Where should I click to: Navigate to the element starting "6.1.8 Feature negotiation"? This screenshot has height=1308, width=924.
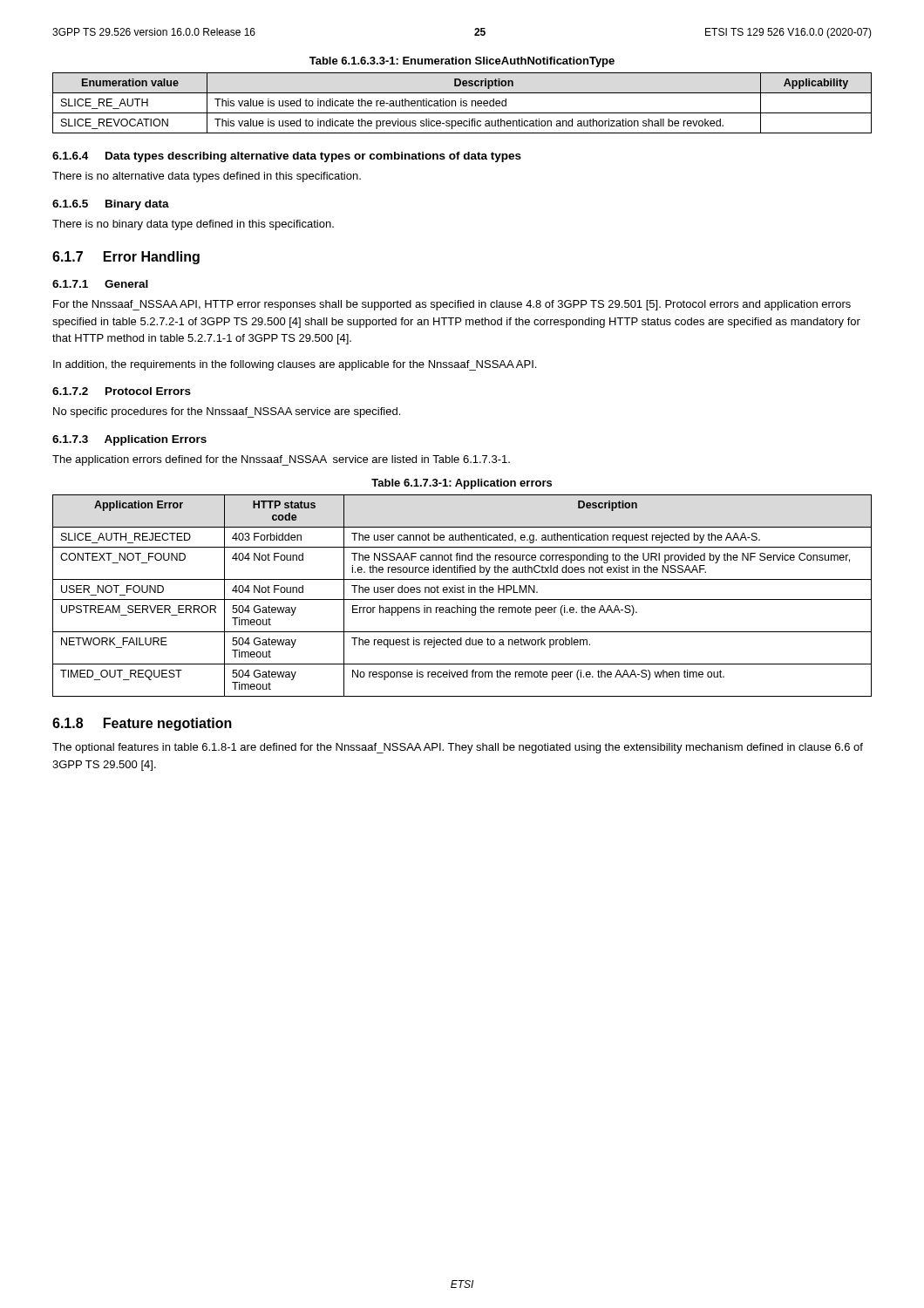tap(142, 723)
